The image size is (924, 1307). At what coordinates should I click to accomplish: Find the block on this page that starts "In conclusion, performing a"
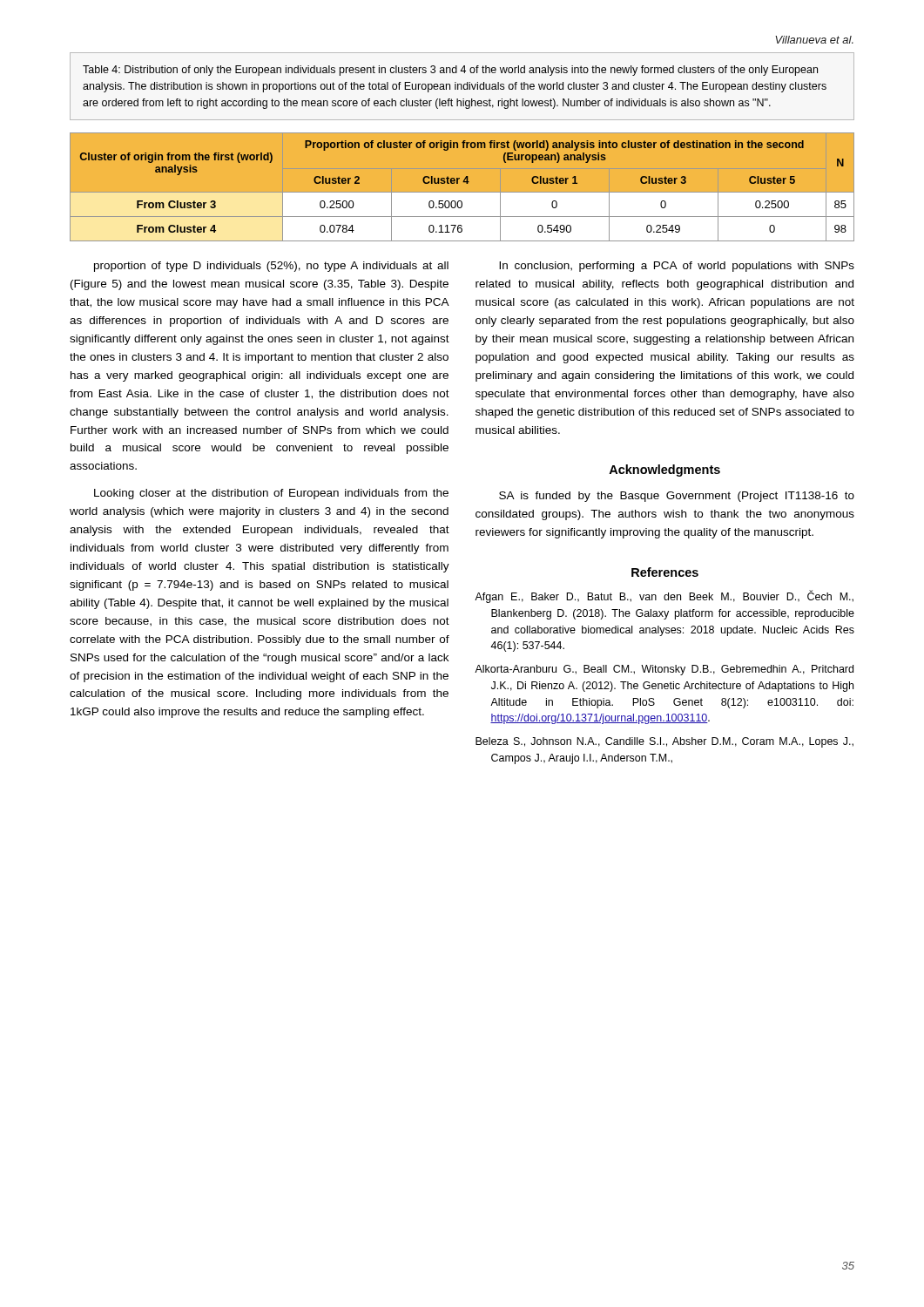pyautogui.click(x=665, y=348)
